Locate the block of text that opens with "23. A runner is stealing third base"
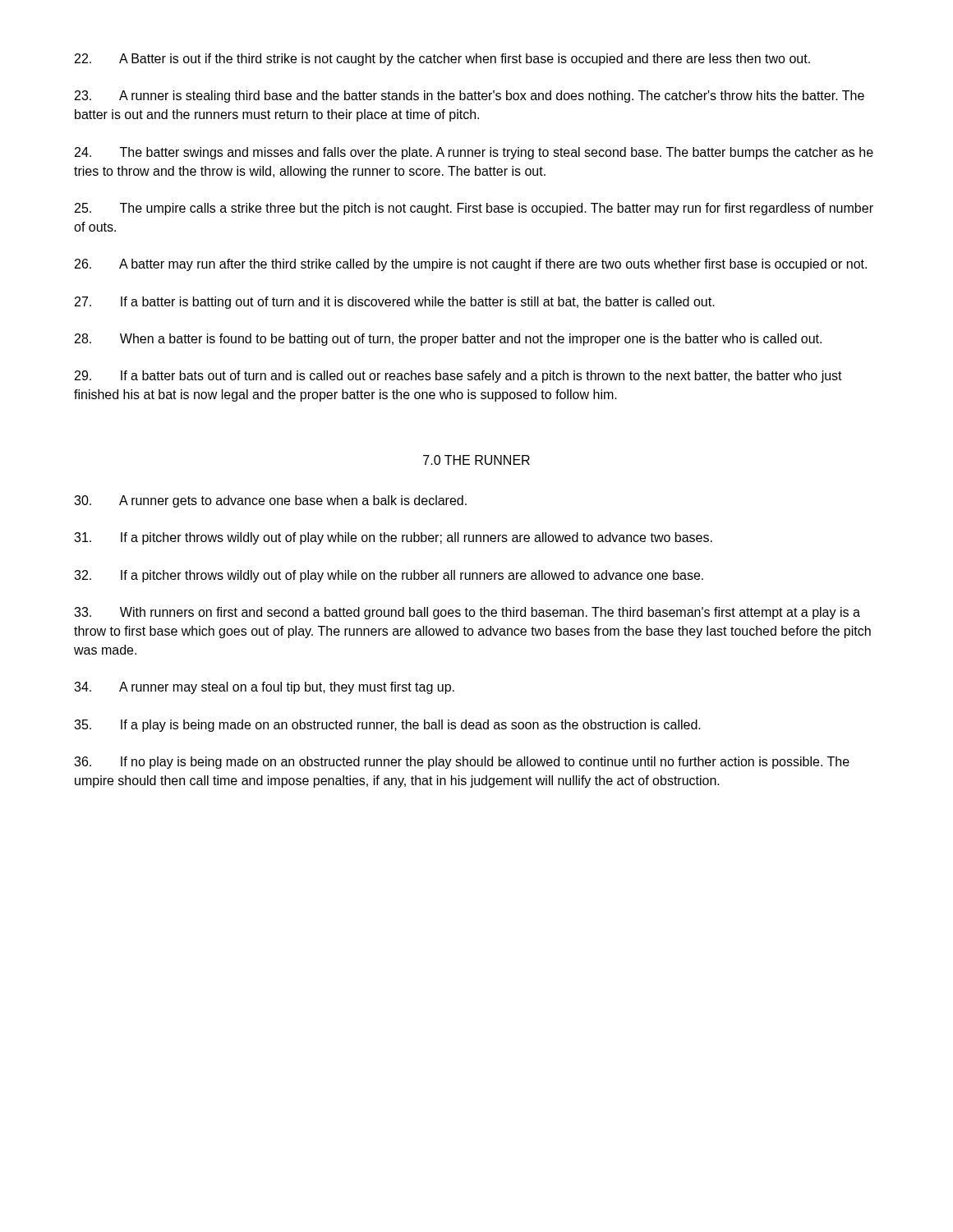The width and height of the screenshot is (953, 1232). click(x=469, y=104)
